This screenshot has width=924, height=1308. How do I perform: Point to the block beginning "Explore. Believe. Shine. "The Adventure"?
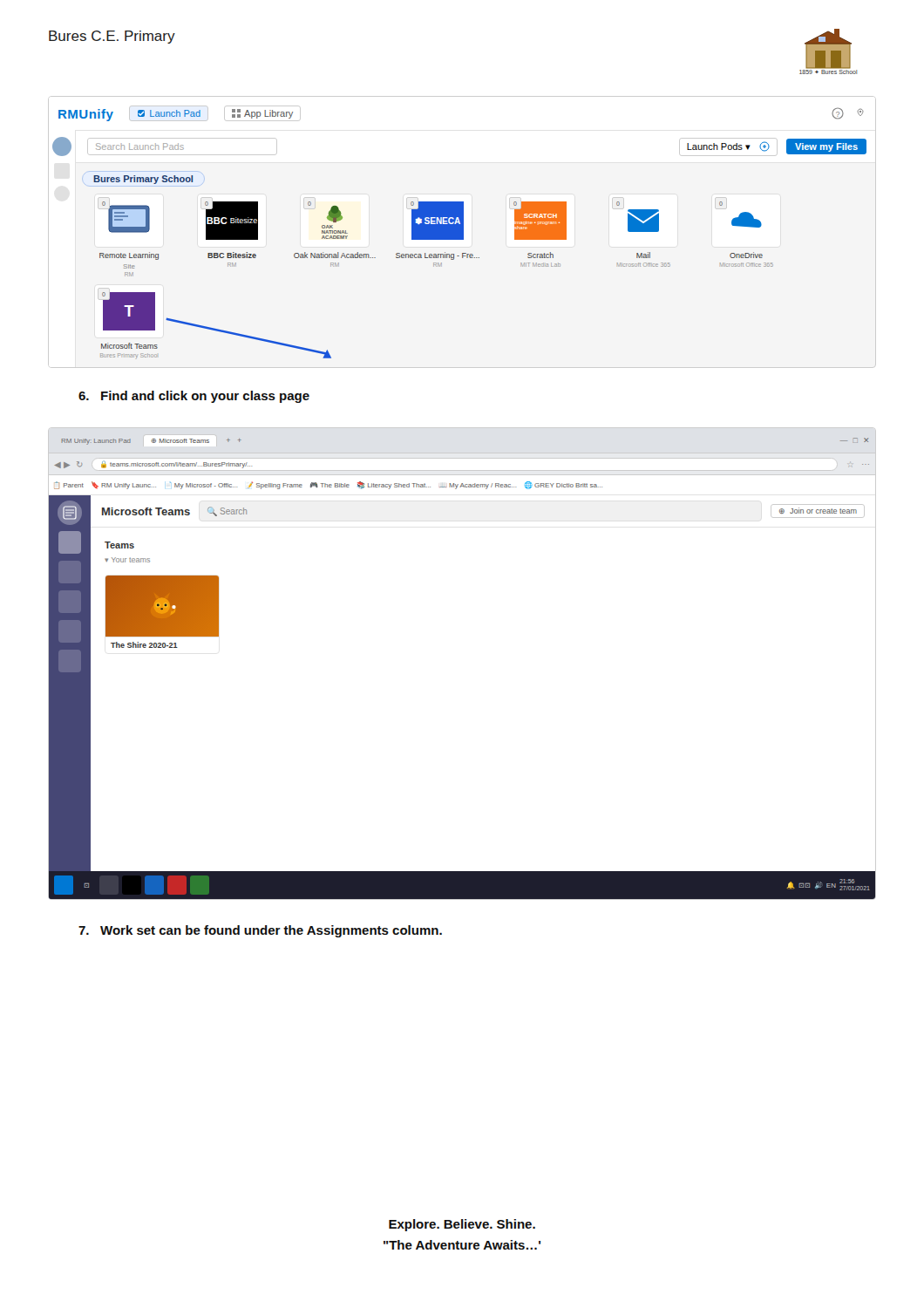(462, 1235)
